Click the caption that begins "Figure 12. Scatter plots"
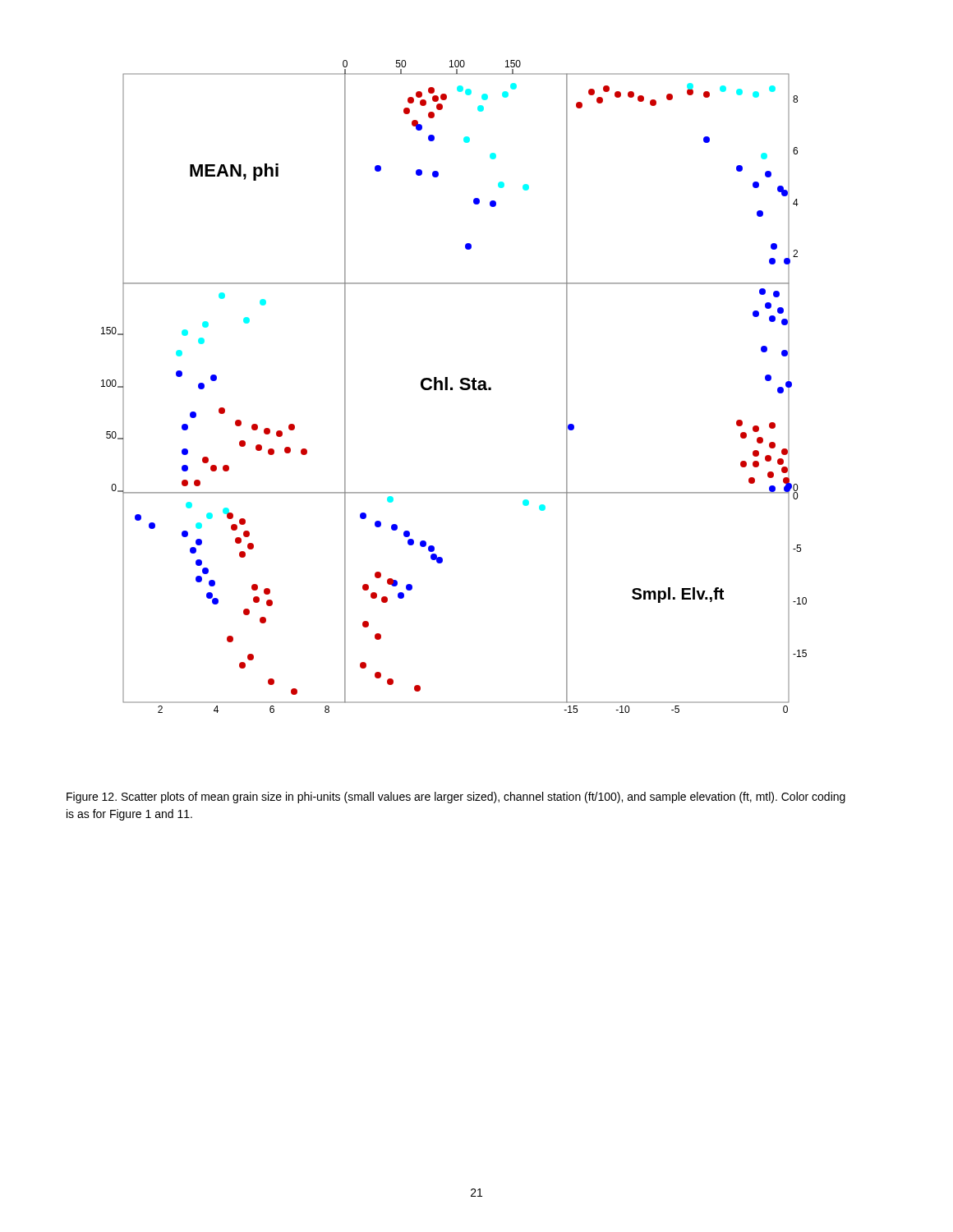953x1232 pixels. pos(456,805)
